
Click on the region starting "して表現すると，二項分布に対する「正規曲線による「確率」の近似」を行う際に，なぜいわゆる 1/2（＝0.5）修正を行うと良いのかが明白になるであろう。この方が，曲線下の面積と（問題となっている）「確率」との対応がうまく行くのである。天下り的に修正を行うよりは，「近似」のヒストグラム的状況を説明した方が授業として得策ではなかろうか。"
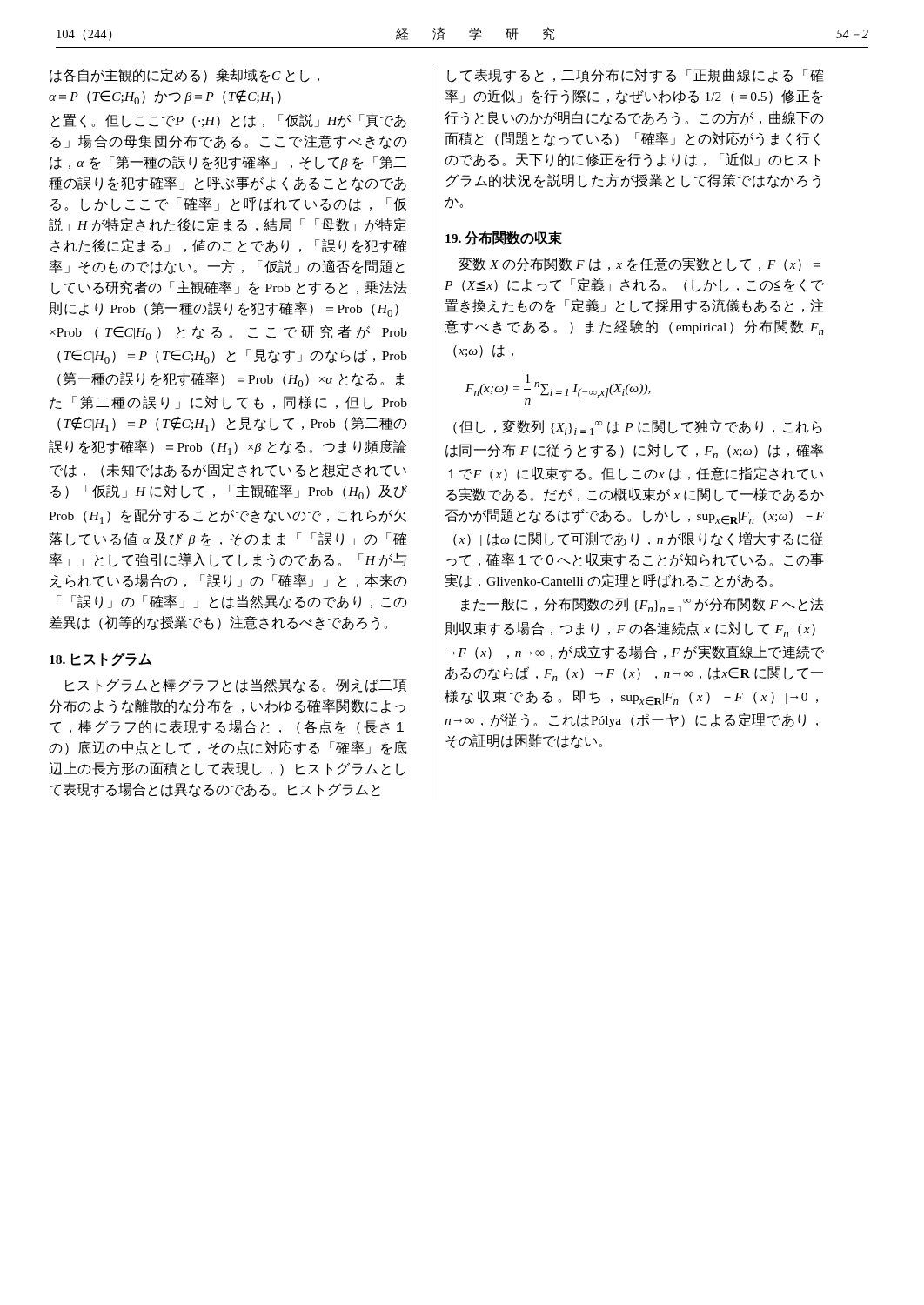(x=634, y=139)
